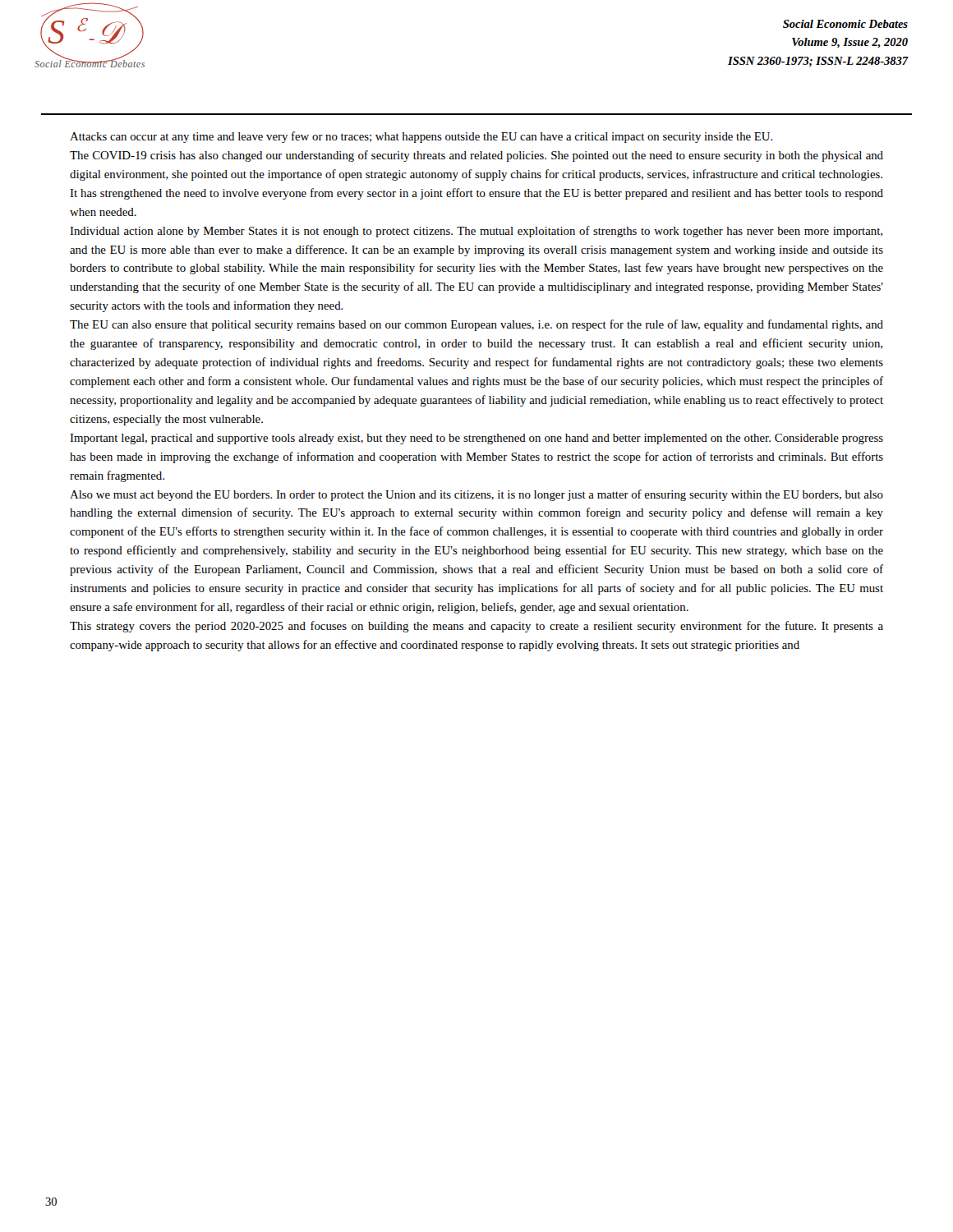
Task: Find the block on this page that starts "The COVID-19 crisis has also changed"
Action: click(476, 184)
